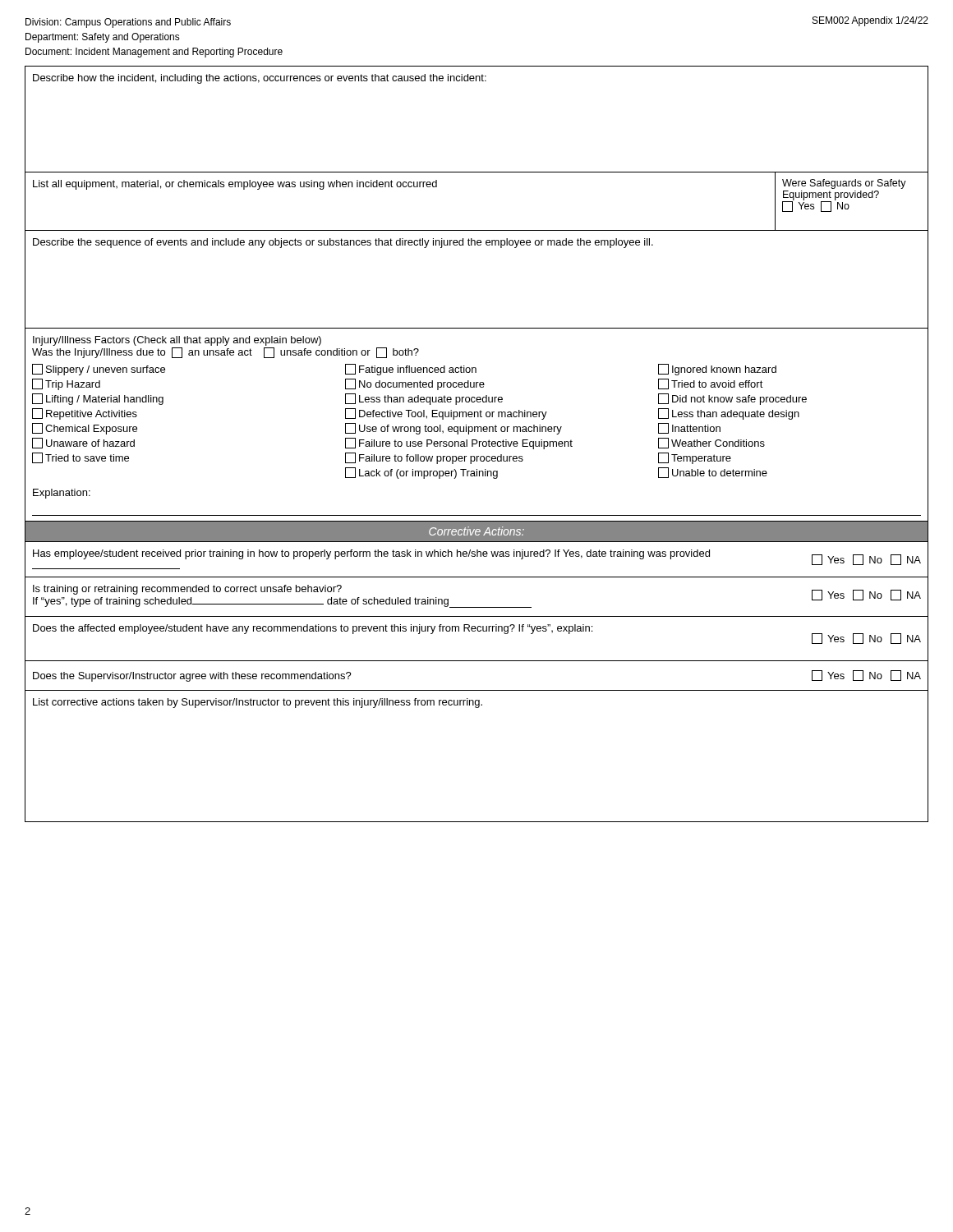Point to the text block starting "Has employee/student received prior"

tap(476, 559)
